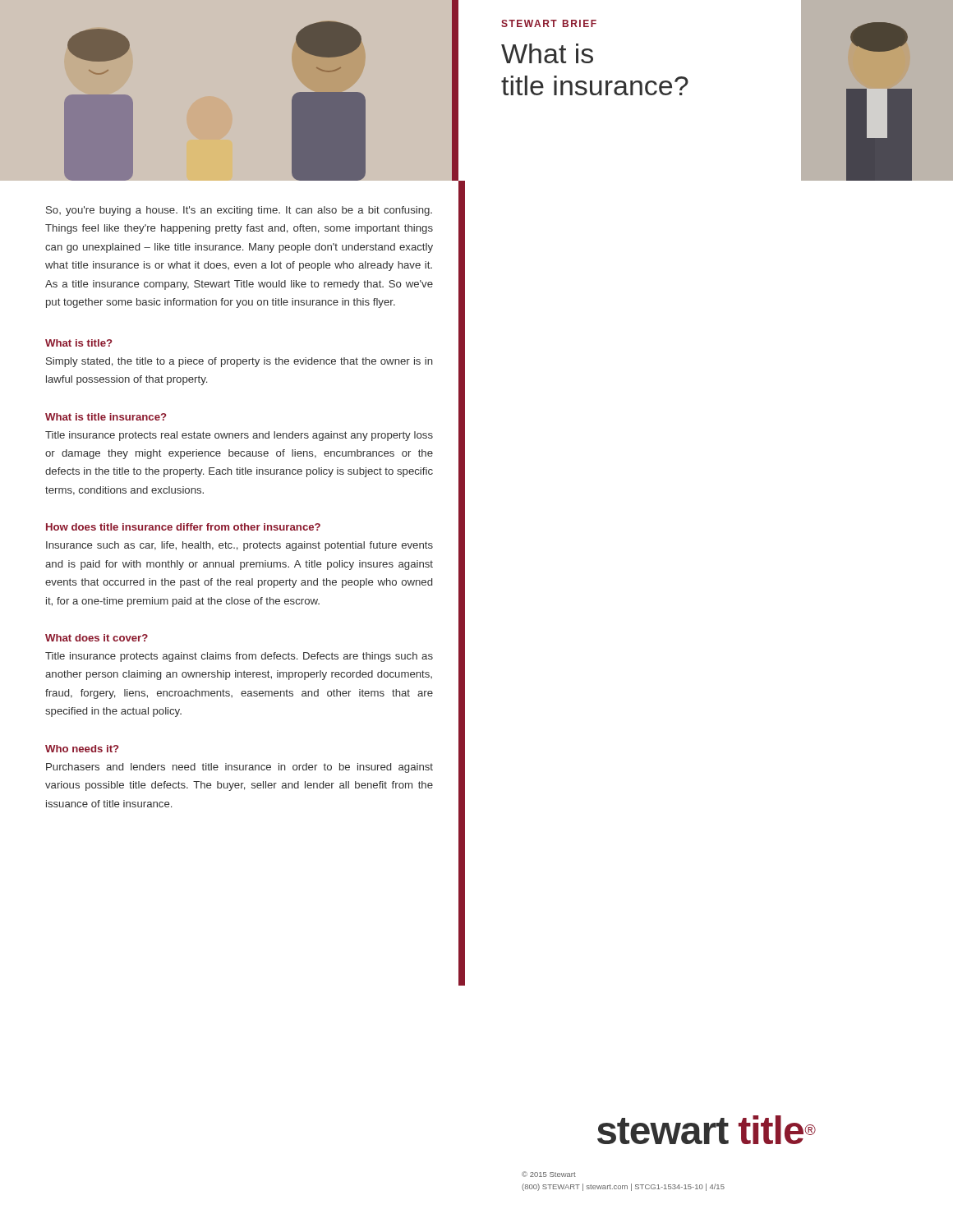The width and height of the screenshot is (953, 1232).
Task: Point to the block beginning "Title insurance protects real estate"
Action: click(x=239, y=462)
